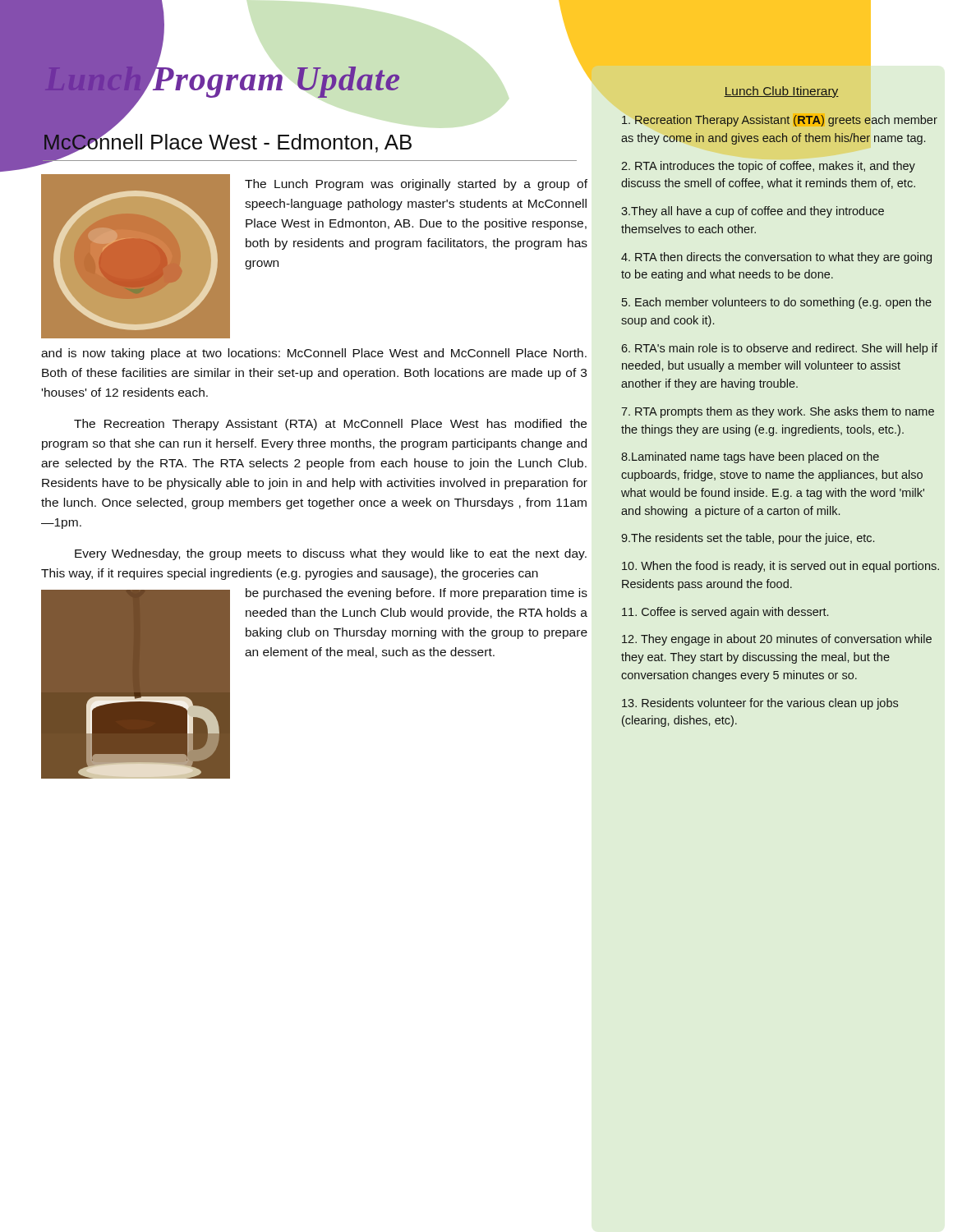The width and height of the screenshot is (953, 1232).
Task: Click on the element starting "7. RTA prompts"
Action: tap(778, 420)
